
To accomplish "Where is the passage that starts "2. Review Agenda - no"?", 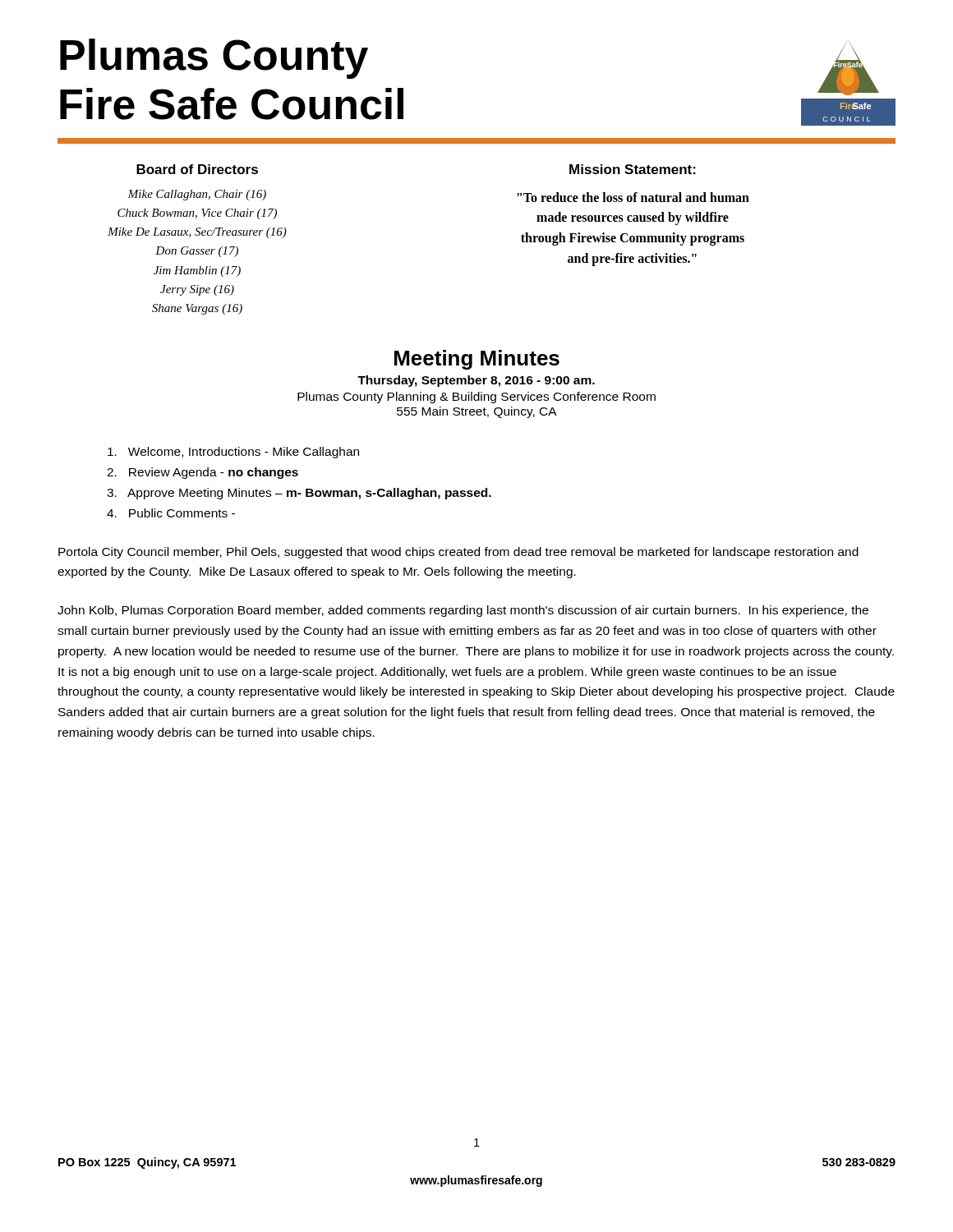I will pos(203,472).
